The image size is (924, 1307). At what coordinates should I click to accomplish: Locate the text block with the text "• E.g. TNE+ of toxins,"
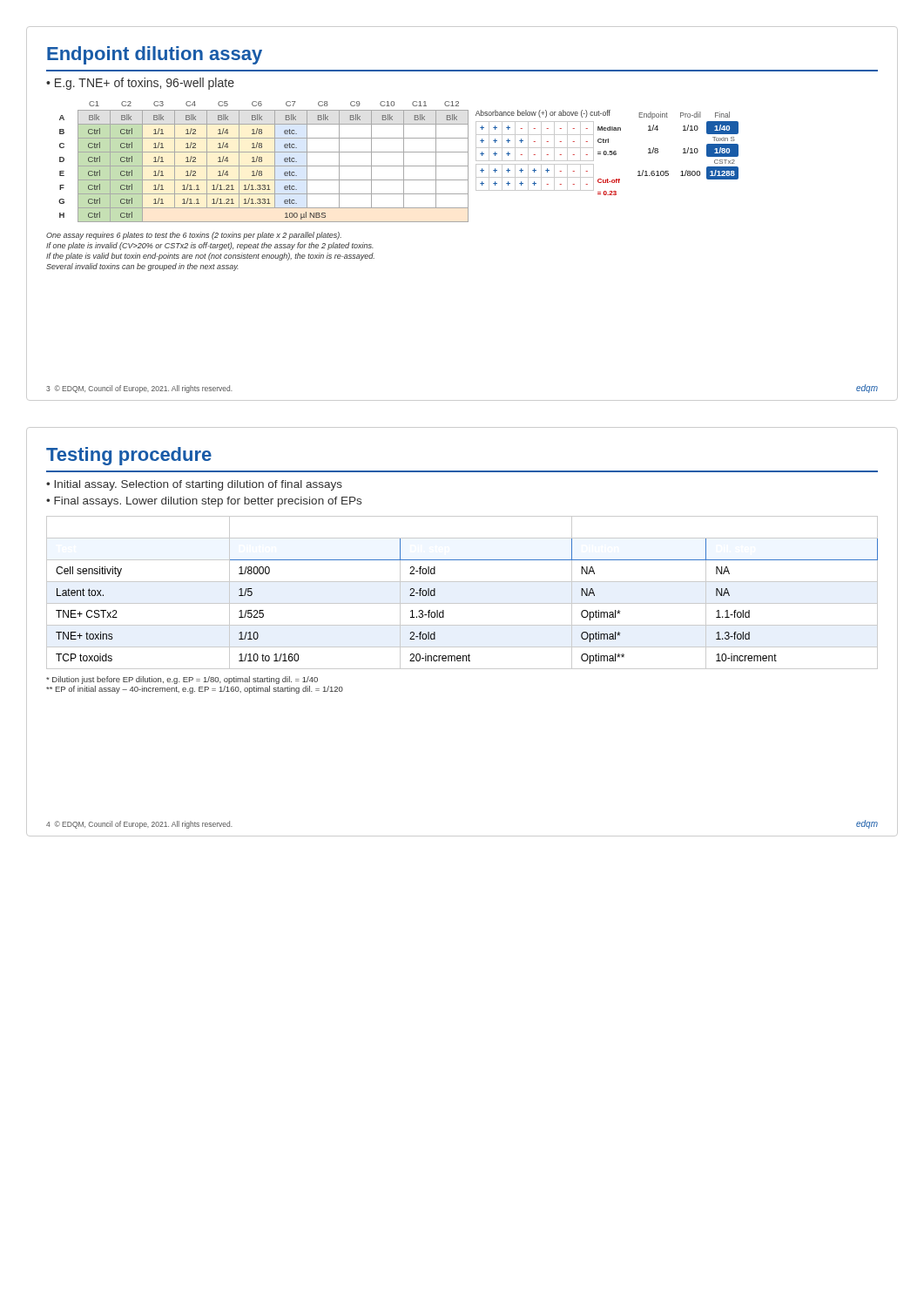pos(140,83)
